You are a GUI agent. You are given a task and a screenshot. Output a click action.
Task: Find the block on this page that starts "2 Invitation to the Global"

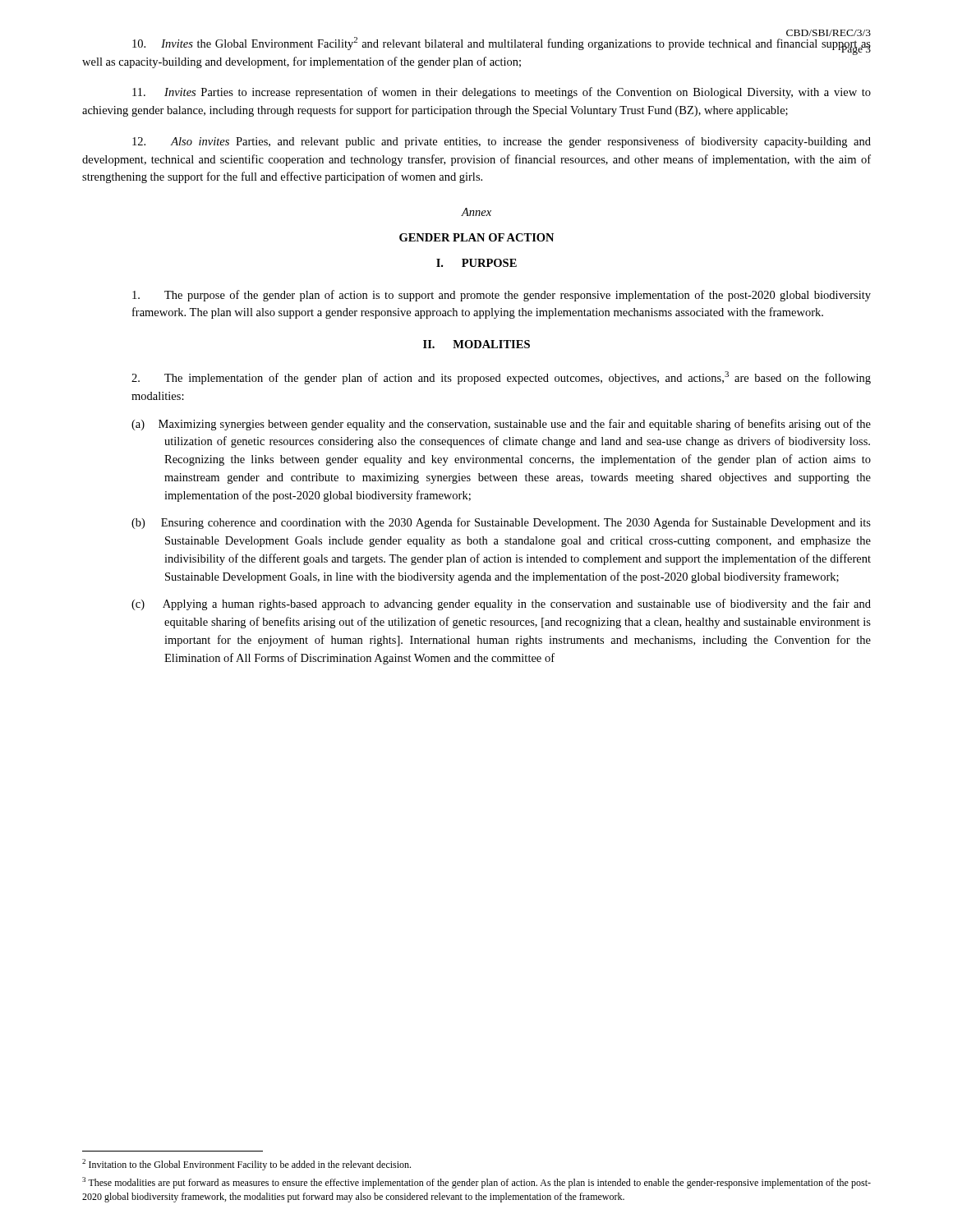[247, 1164]
